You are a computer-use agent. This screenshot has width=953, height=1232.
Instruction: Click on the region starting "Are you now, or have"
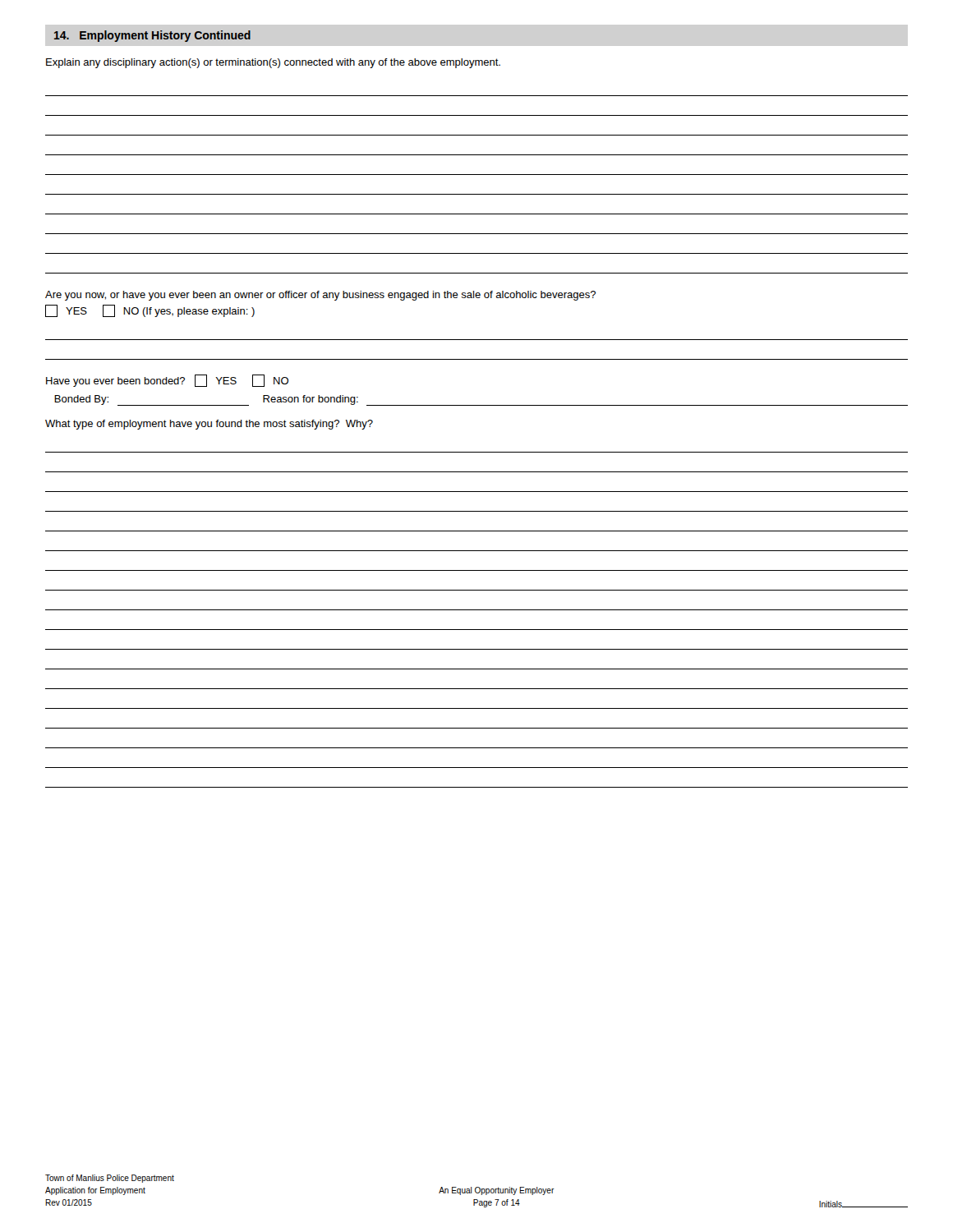(x=476, y=303)
